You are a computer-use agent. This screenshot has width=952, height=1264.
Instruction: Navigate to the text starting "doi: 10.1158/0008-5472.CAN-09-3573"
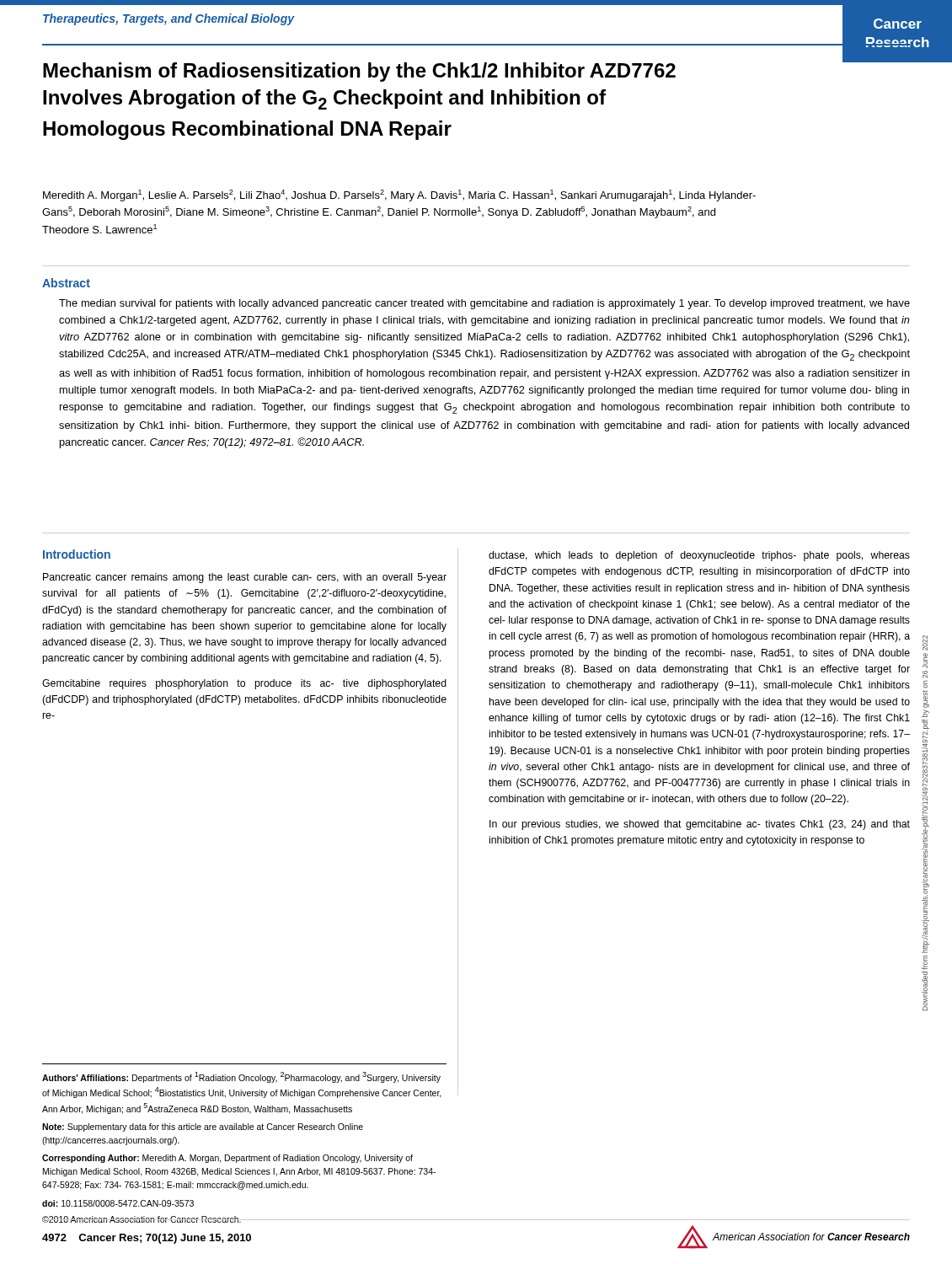coord(118,1203)
